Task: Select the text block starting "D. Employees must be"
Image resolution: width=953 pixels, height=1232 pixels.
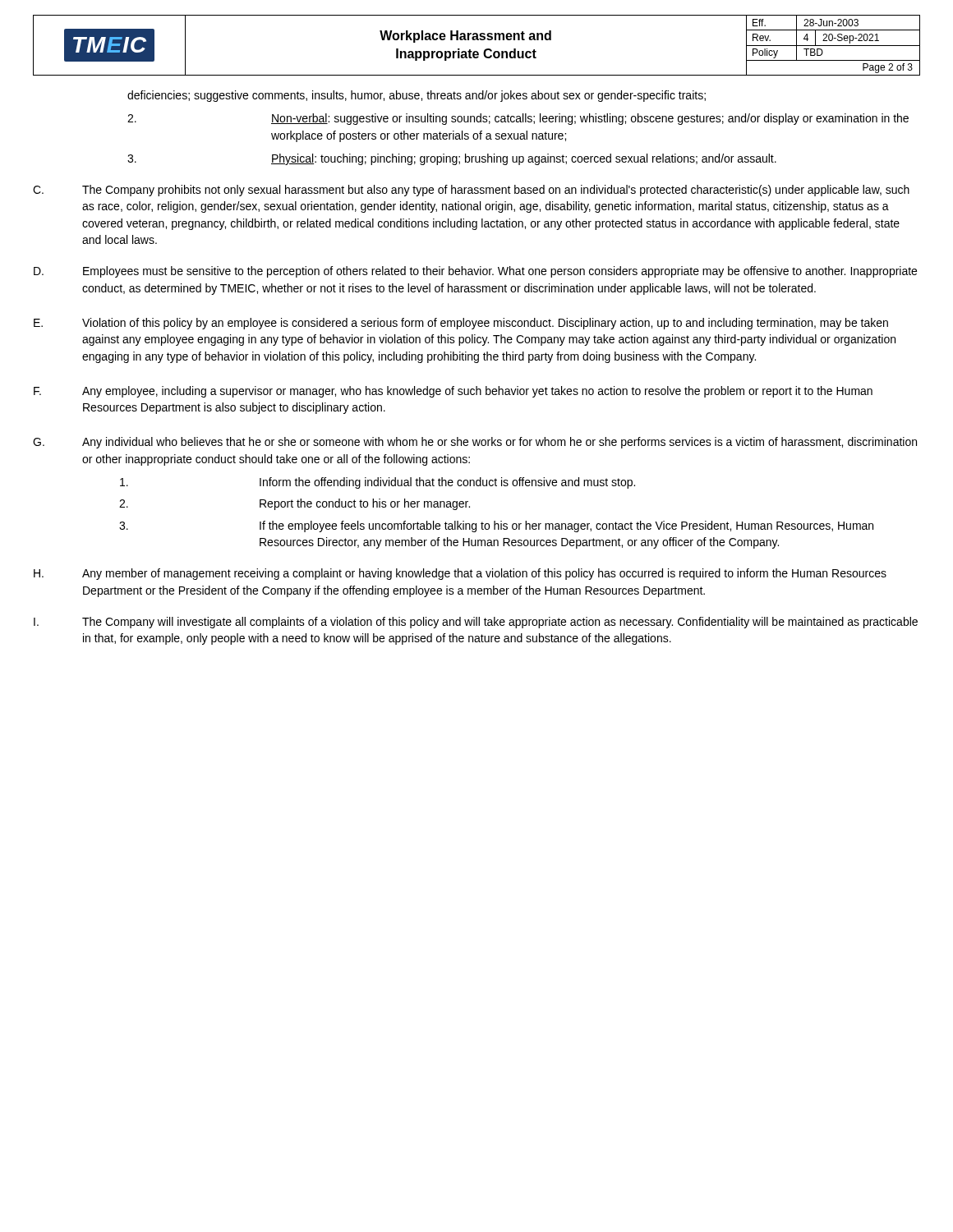Action: [x=476, y=280]
